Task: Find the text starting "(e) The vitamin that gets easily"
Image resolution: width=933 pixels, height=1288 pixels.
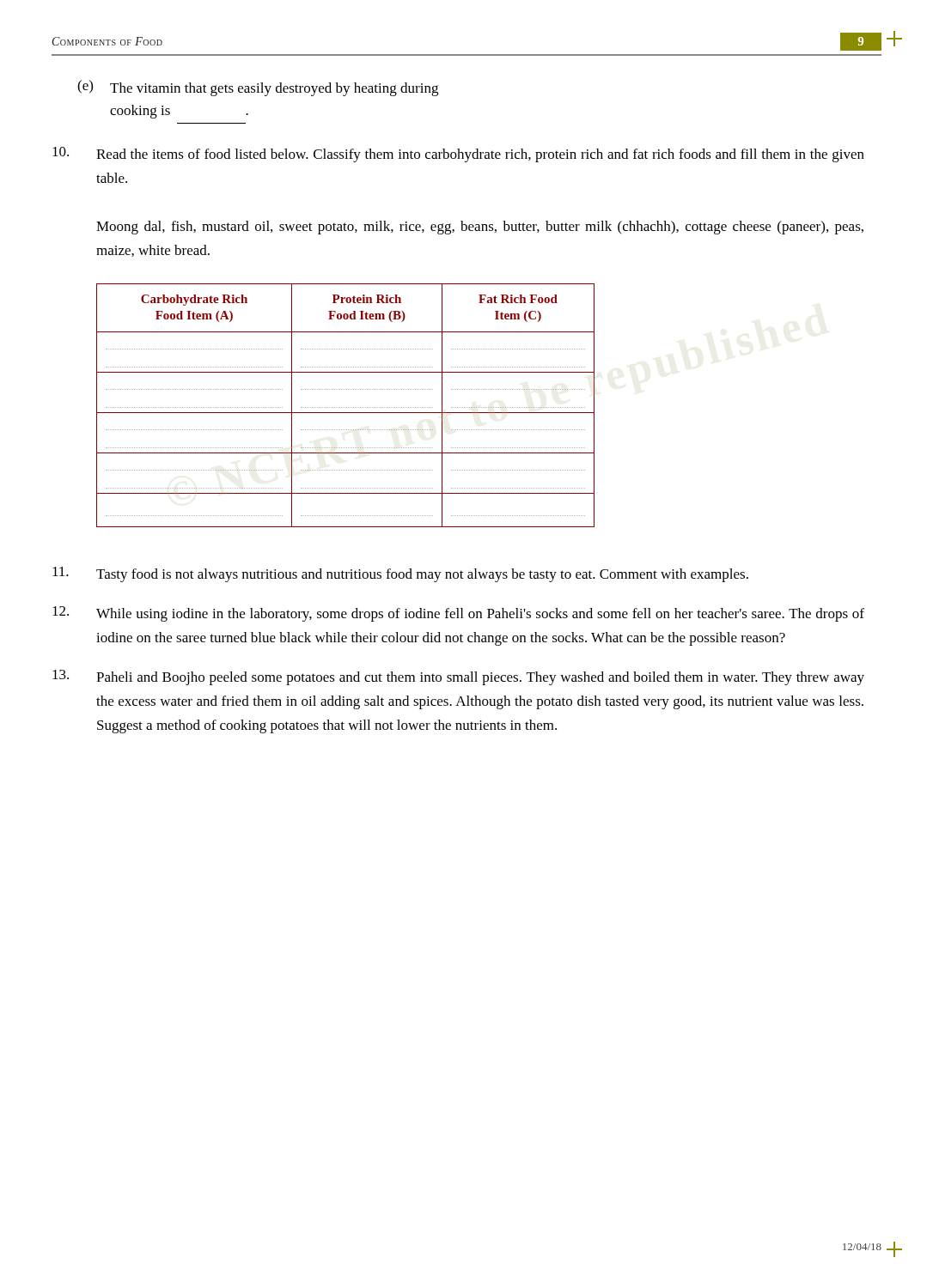Action: (x=258, y=100)
